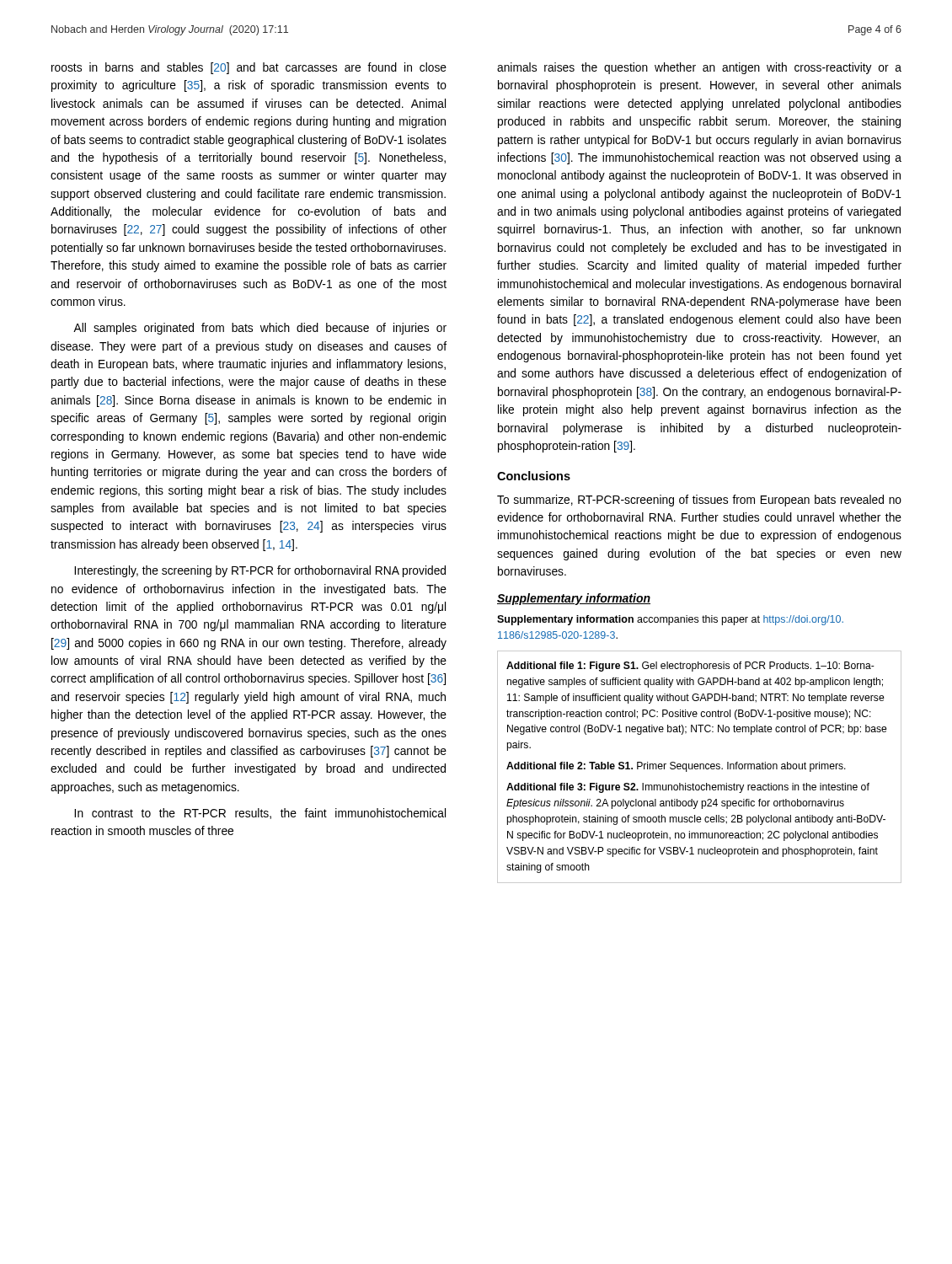Locate the block of text that opens with "roosts in barns and stables"
This screenshot has height=1264, width=952.
[249, 185]
